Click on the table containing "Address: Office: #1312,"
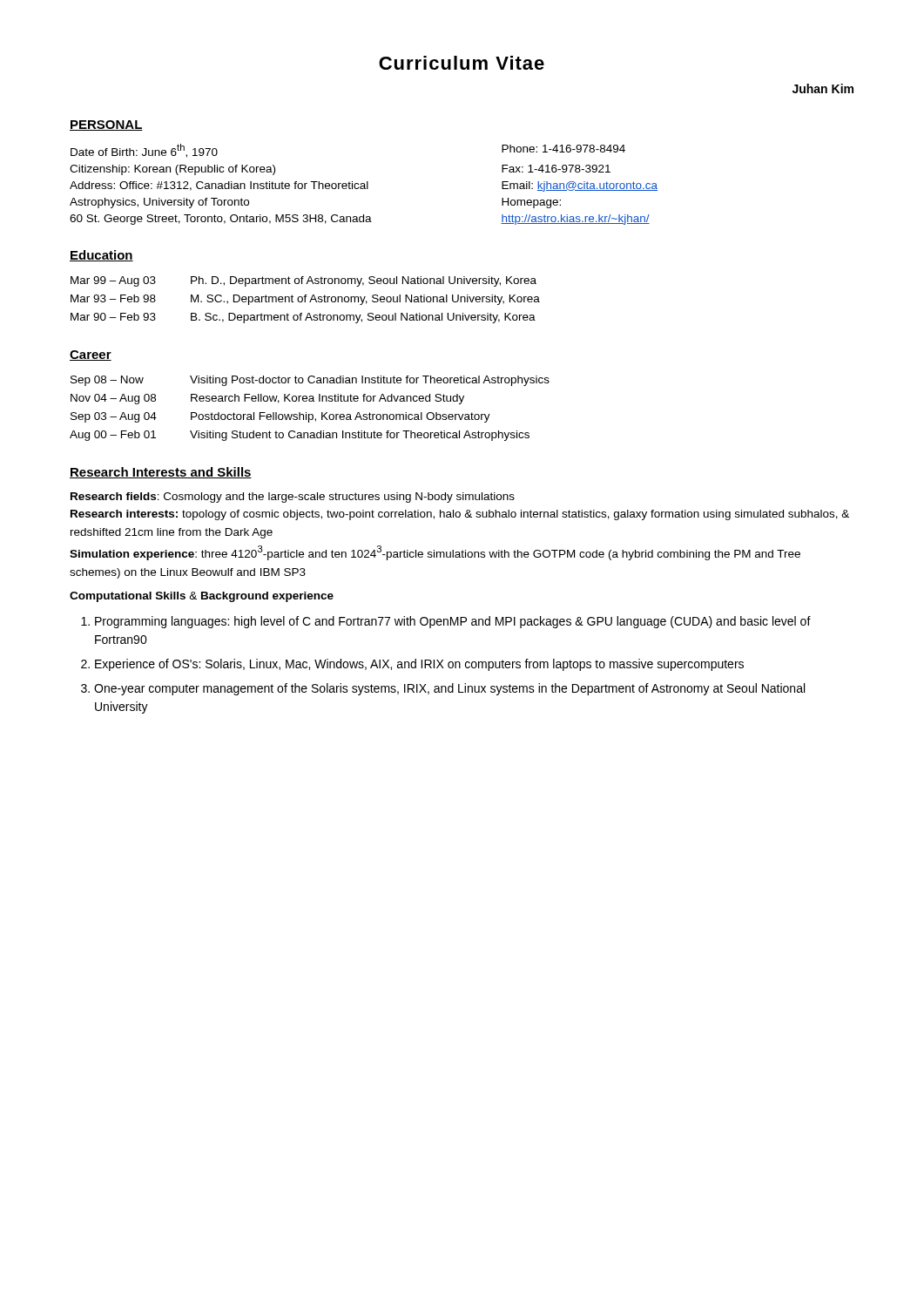Screen dimensions: 1307x924 tap(462, 183)
